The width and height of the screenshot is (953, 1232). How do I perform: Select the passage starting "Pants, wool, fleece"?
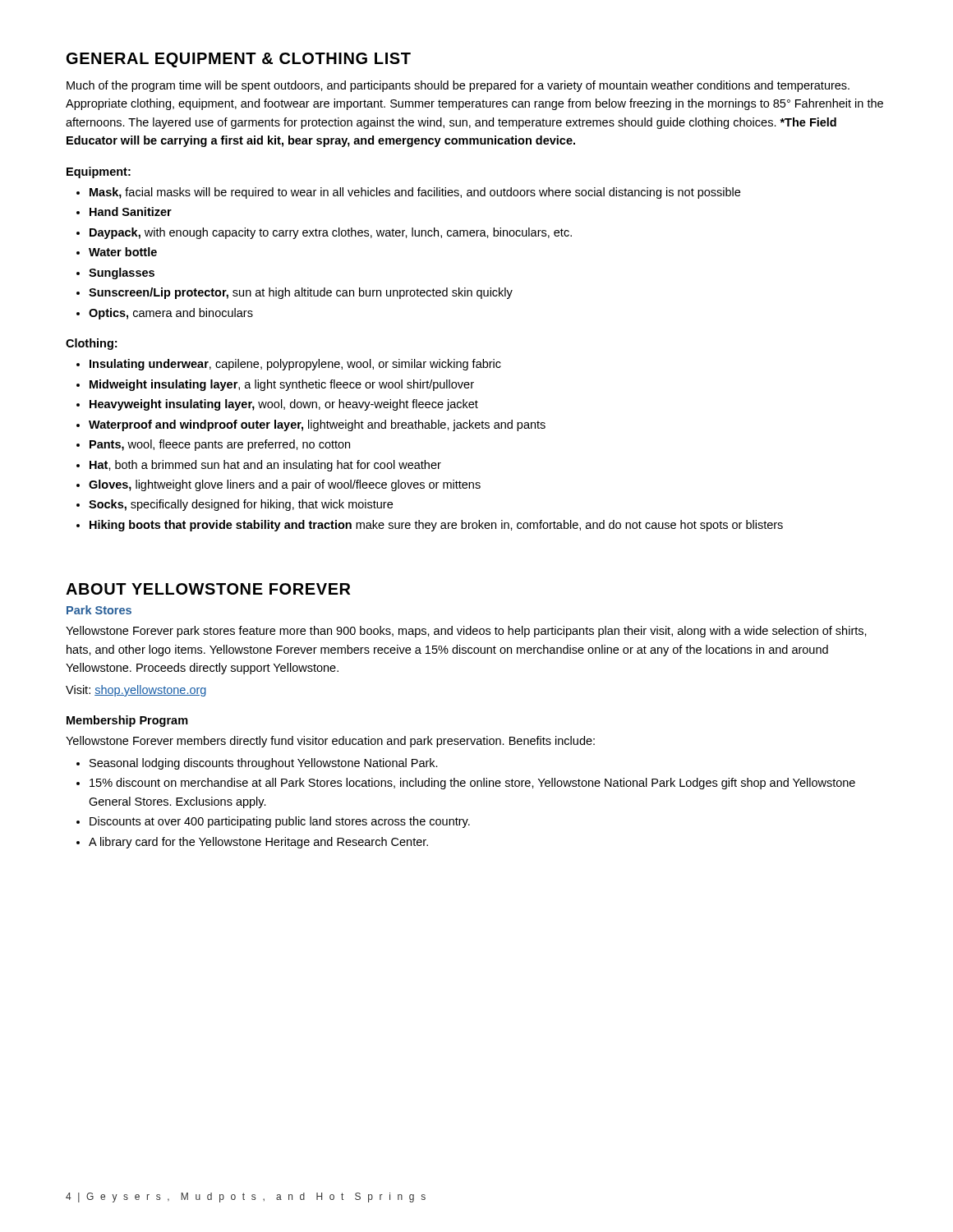220,444
